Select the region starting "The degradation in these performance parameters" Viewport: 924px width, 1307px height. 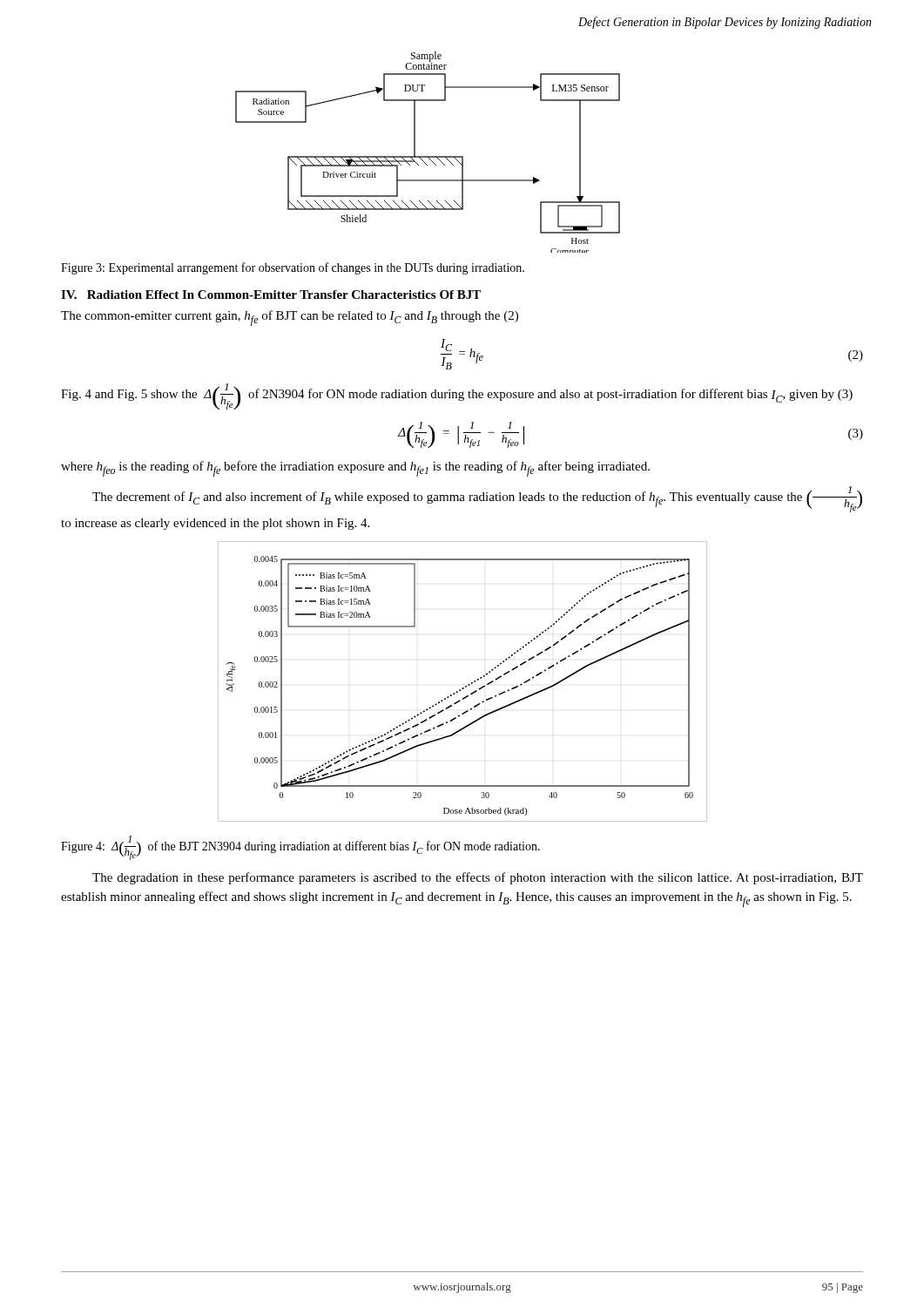click(x=462, y=889)
